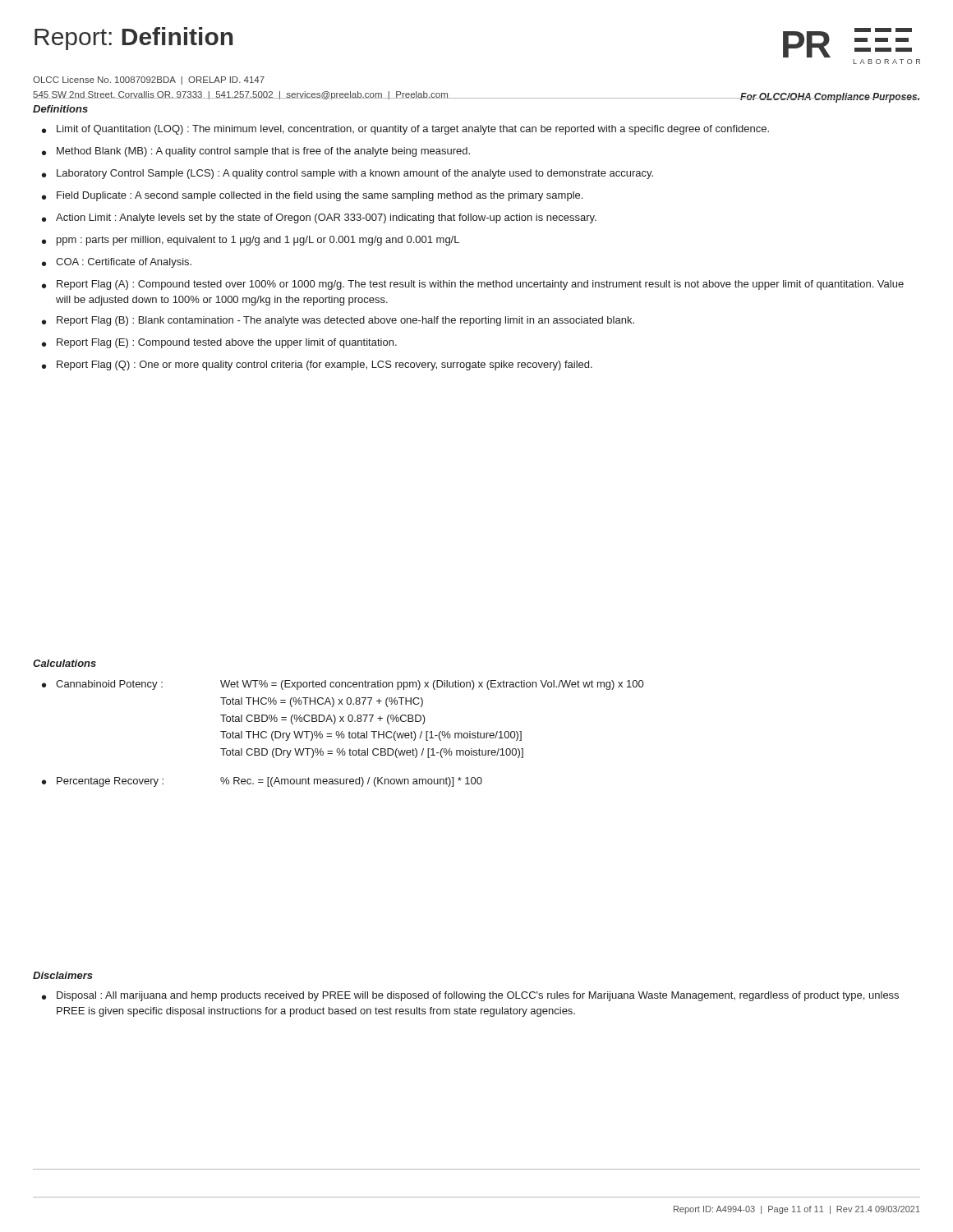This screenshot has width=953, height=1232.
Task: Where is the passage that starts "• Report Flag (E) :"?
Action: click(x=219, y=343)
